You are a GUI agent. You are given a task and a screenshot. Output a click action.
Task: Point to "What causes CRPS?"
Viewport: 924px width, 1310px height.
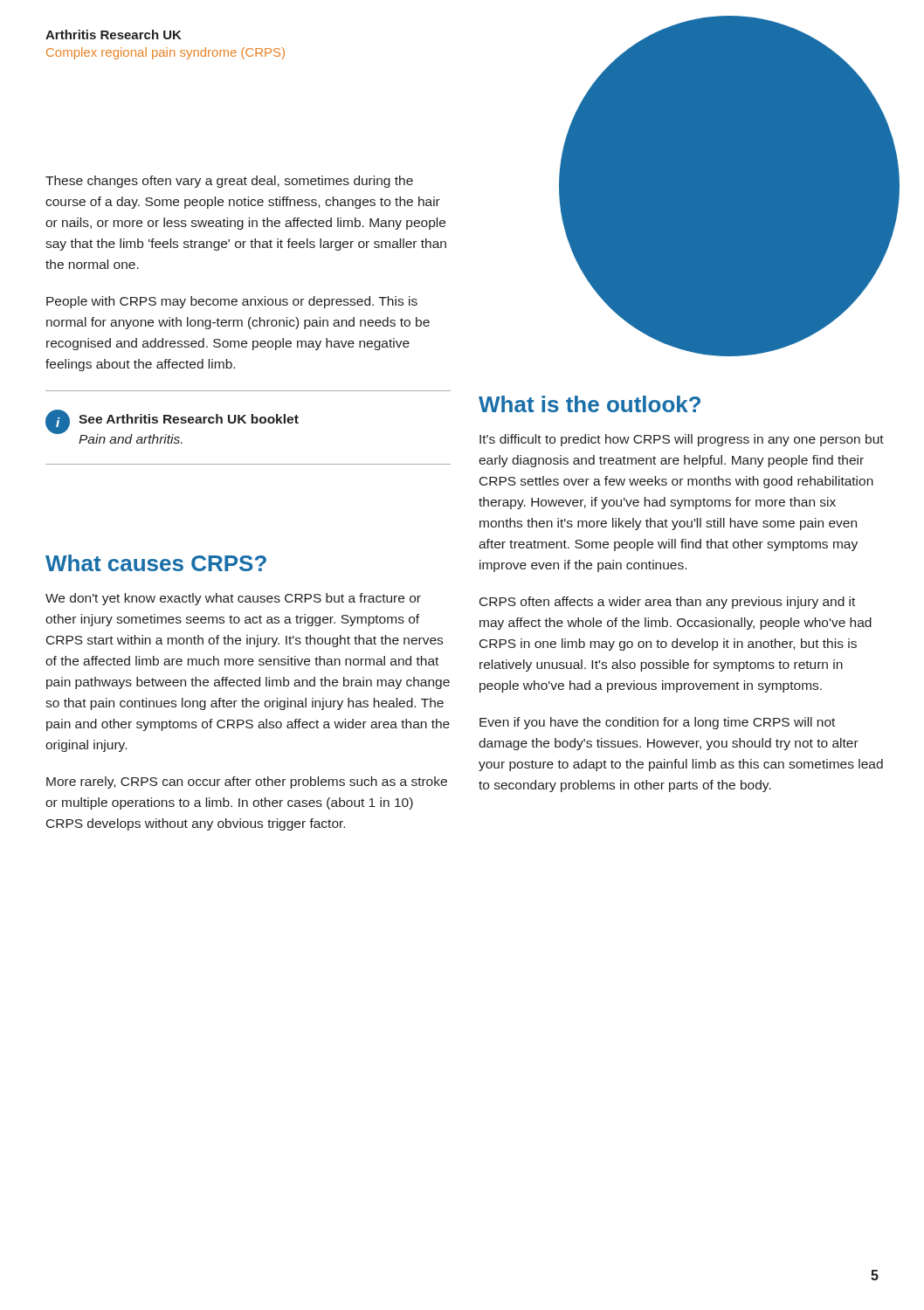pos(156,563)
